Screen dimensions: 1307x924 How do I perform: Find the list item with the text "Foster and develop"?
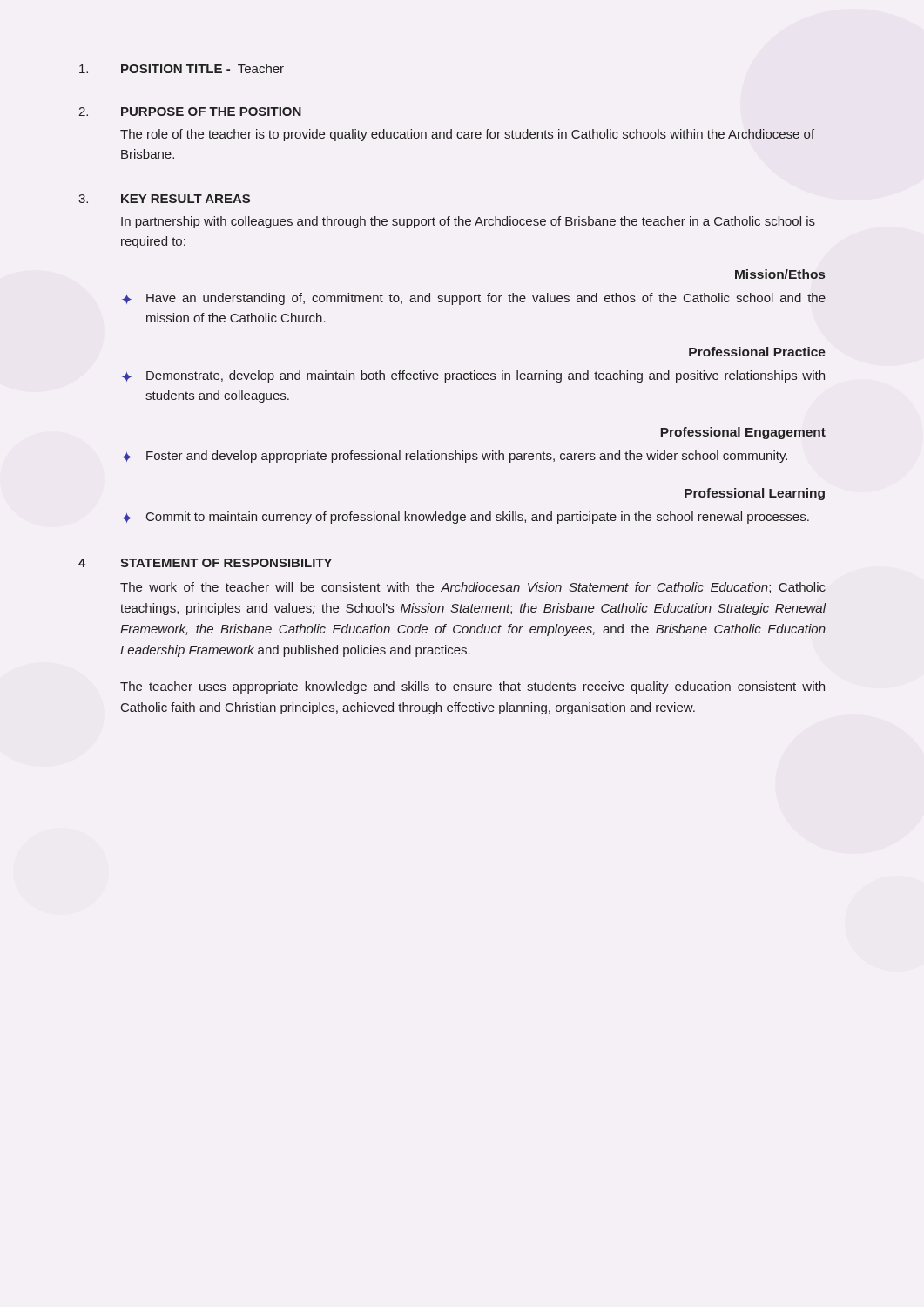coord(467,455)
